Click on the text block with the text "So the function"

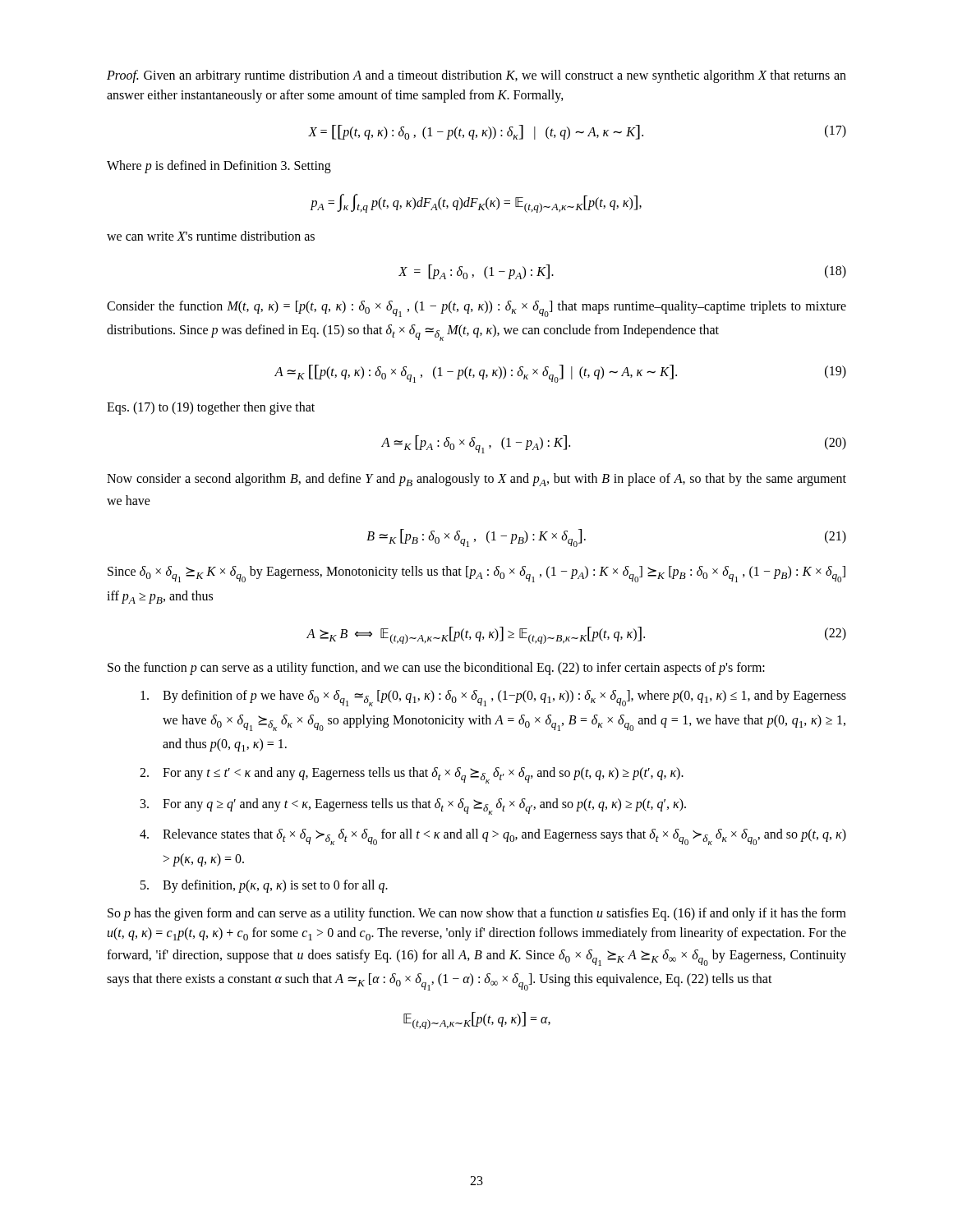click(436, 667)
